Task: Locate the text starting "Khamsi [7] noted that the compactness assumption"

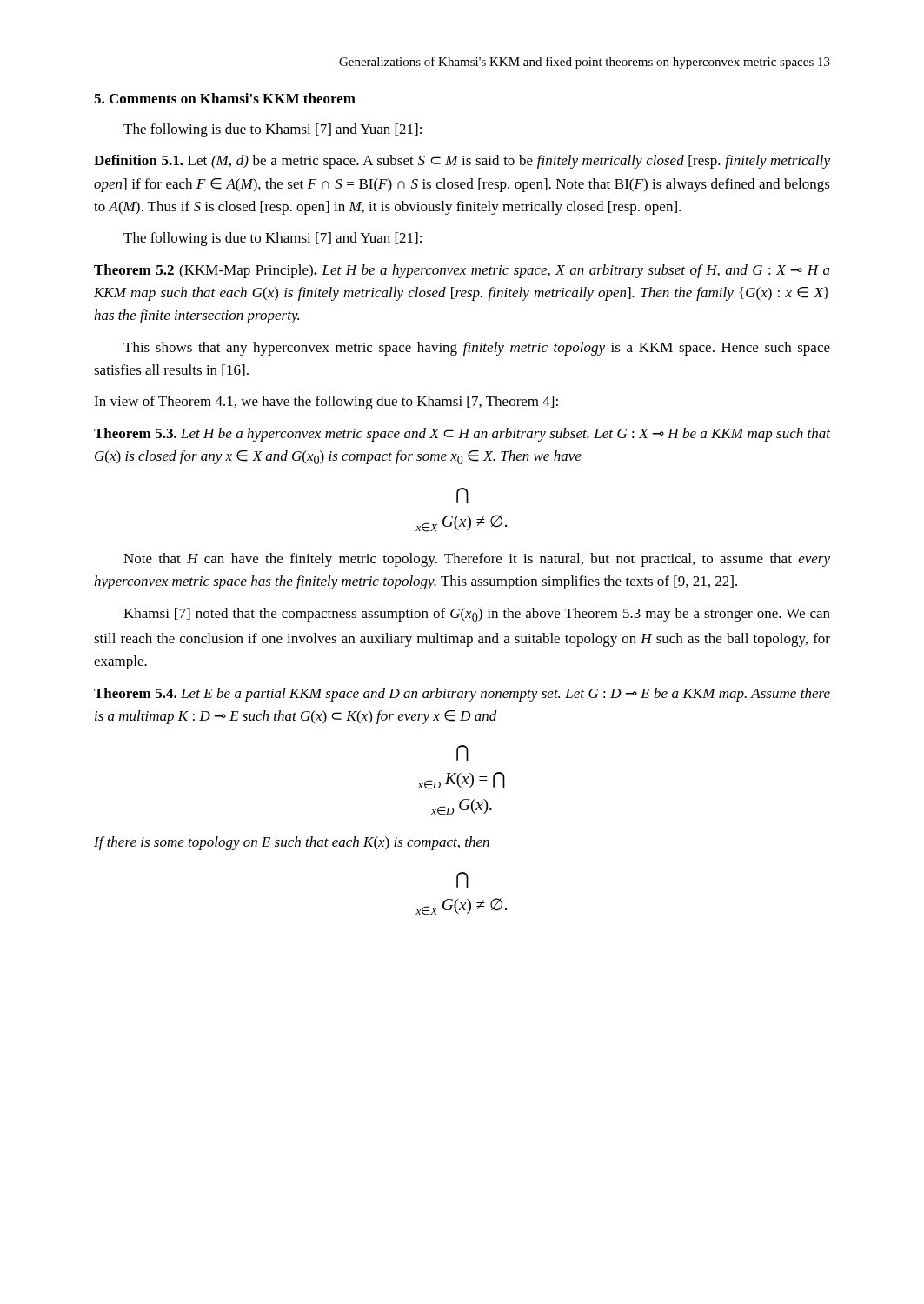Action: 462,637
